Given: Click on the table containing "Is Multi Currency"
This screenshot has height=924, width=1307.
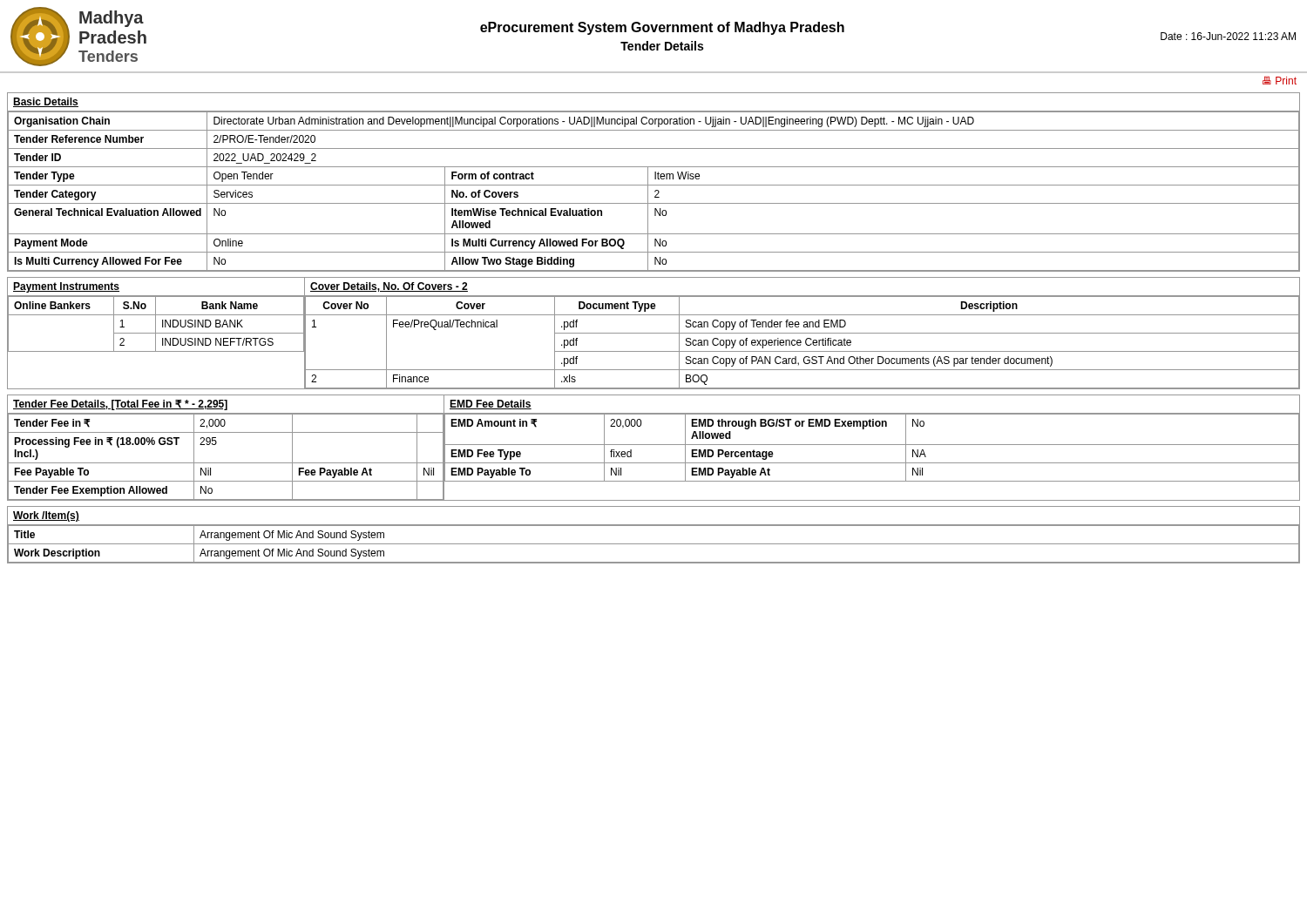Looking at the screenshot, I should 654,182.
